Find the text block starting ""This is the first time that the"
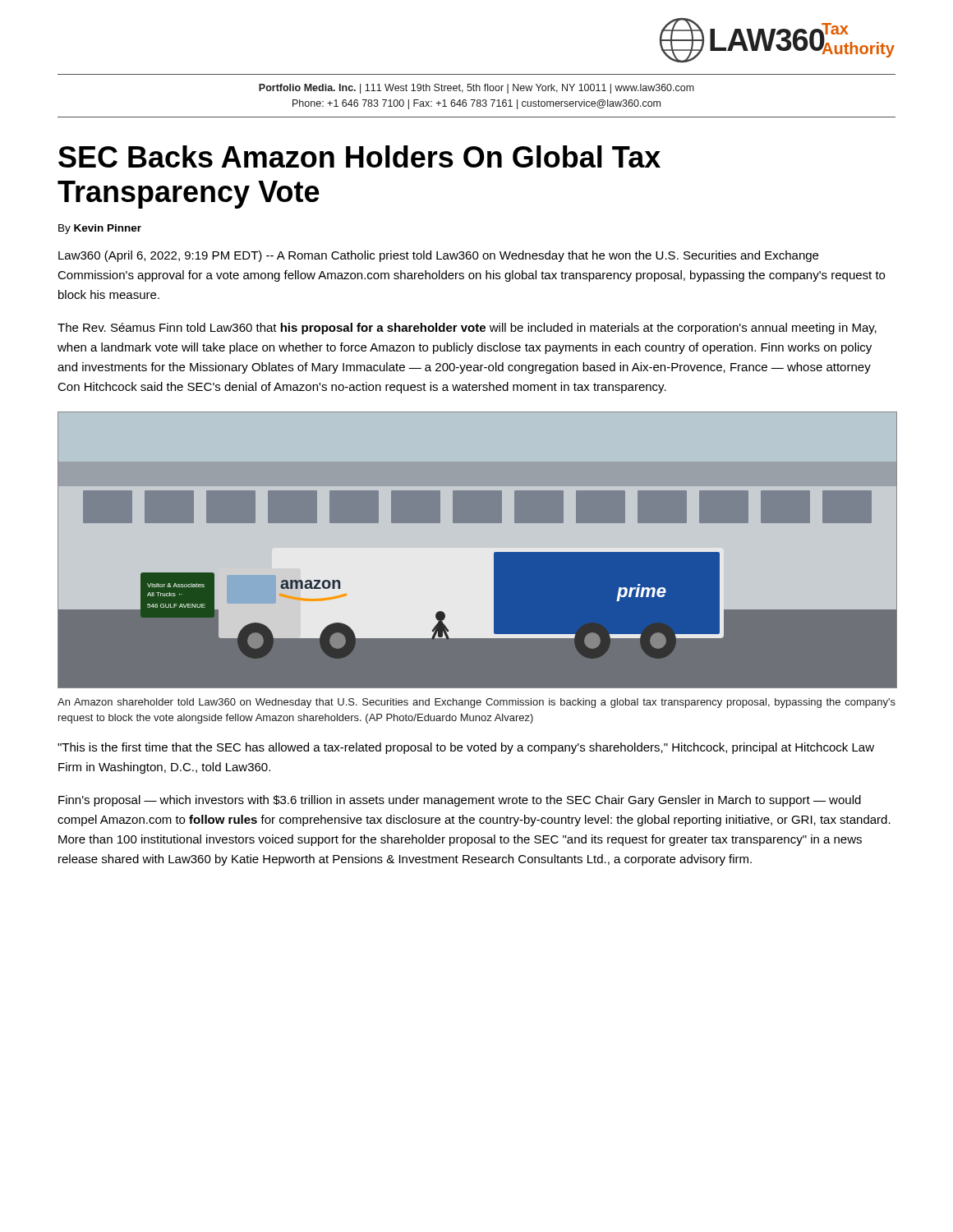This screenshot has height=1232, width=953. (466, 757)
